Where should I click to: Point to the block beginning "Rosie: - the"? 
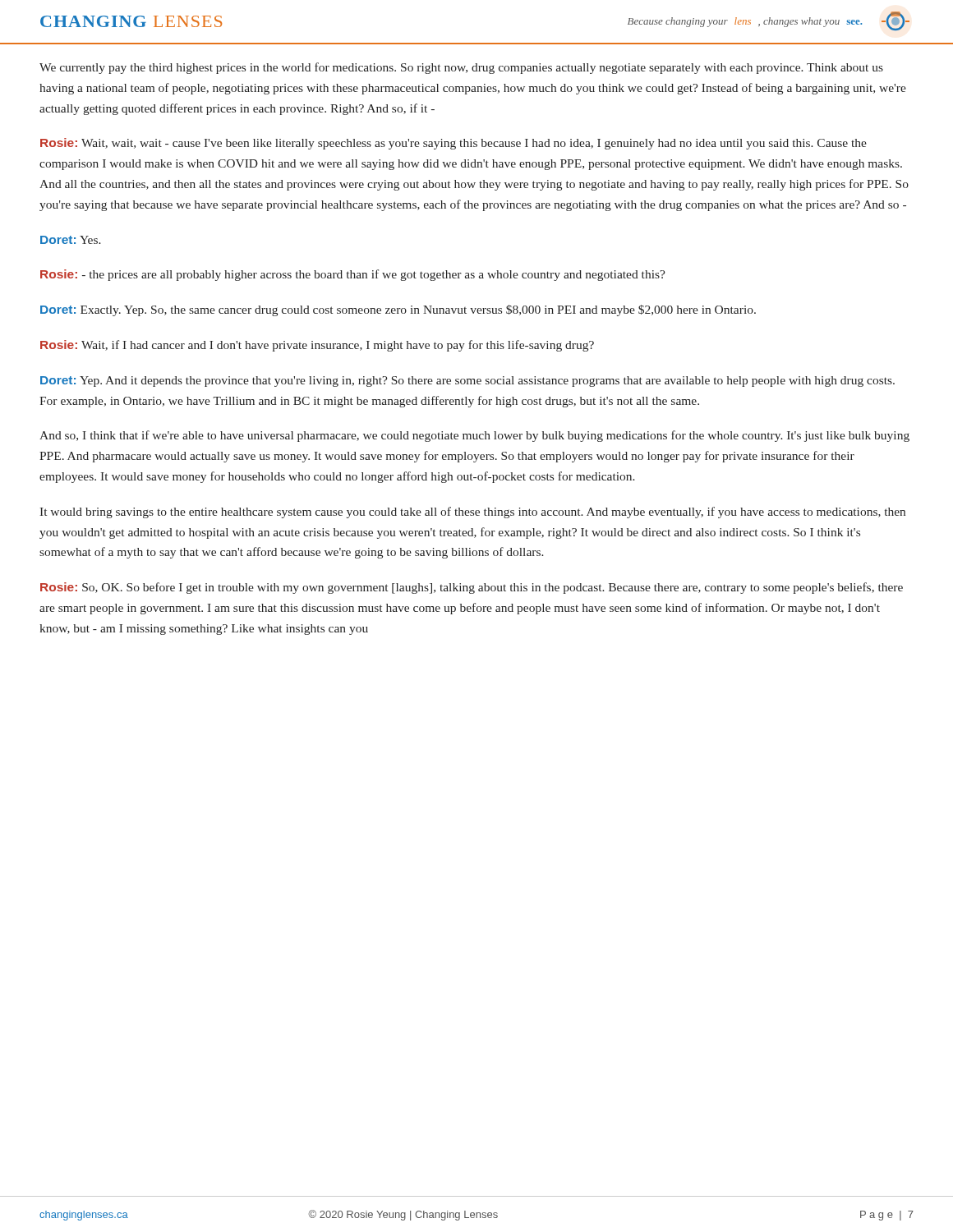coord(352,274)
